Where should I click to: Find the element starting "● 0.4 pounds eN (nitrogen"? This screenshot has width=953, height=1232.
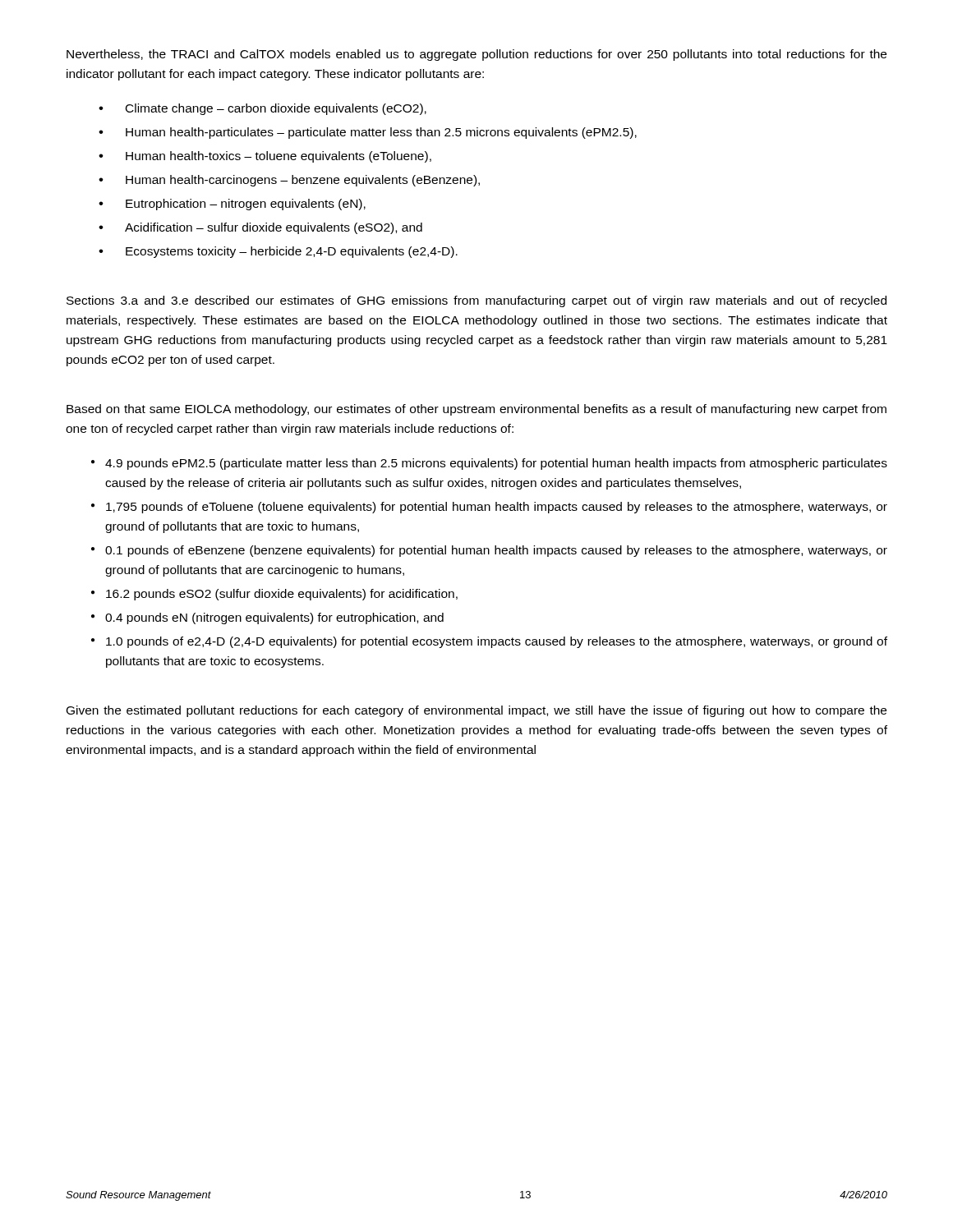click(x=267, y=618)
